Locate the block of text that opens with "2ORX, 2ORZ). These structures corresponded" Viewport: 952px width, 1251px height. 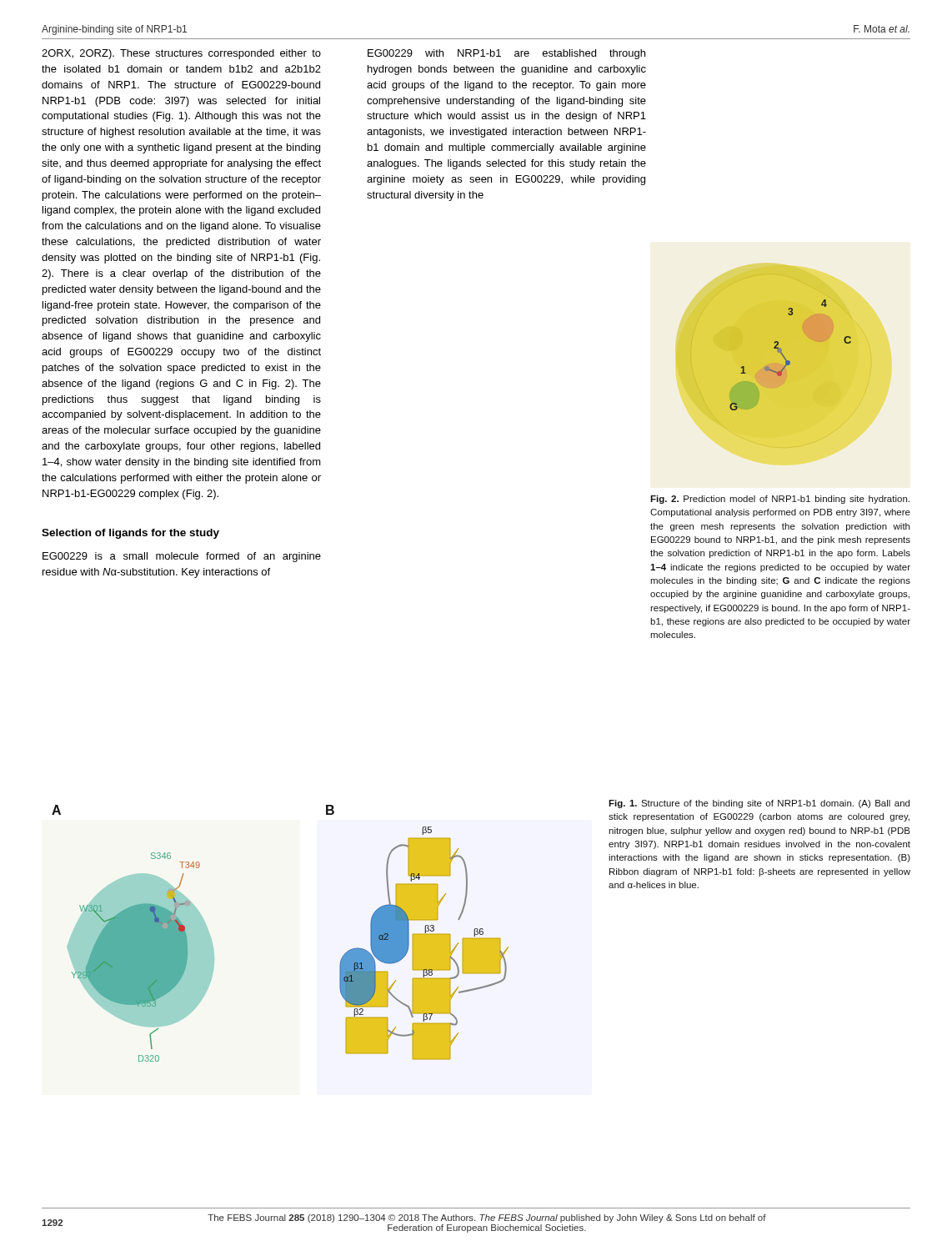point(181,274)
